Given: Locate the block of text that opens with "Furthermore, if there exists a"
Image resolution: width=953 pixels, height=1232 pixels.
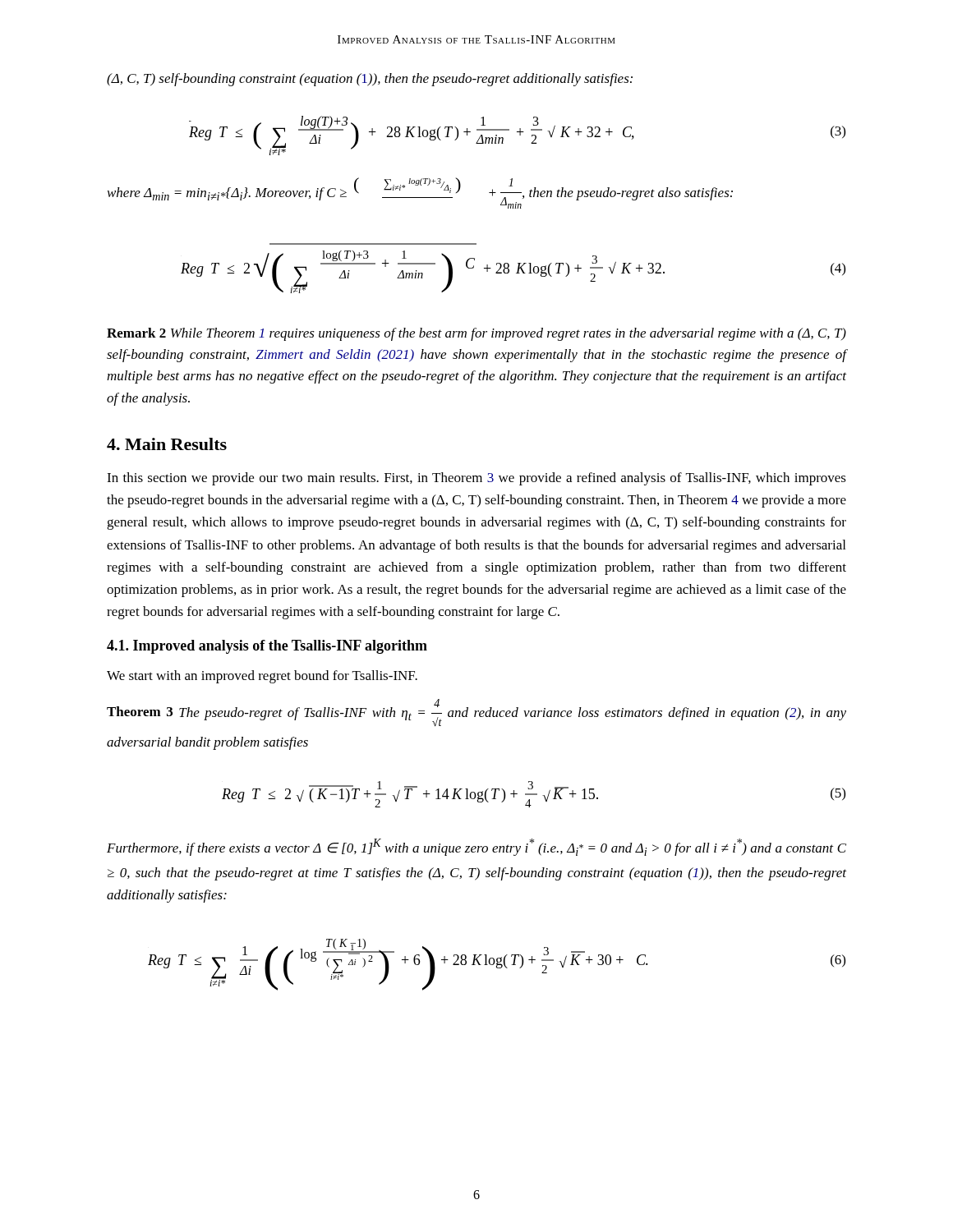Looking at the screenshot, I should coord(476,869).
